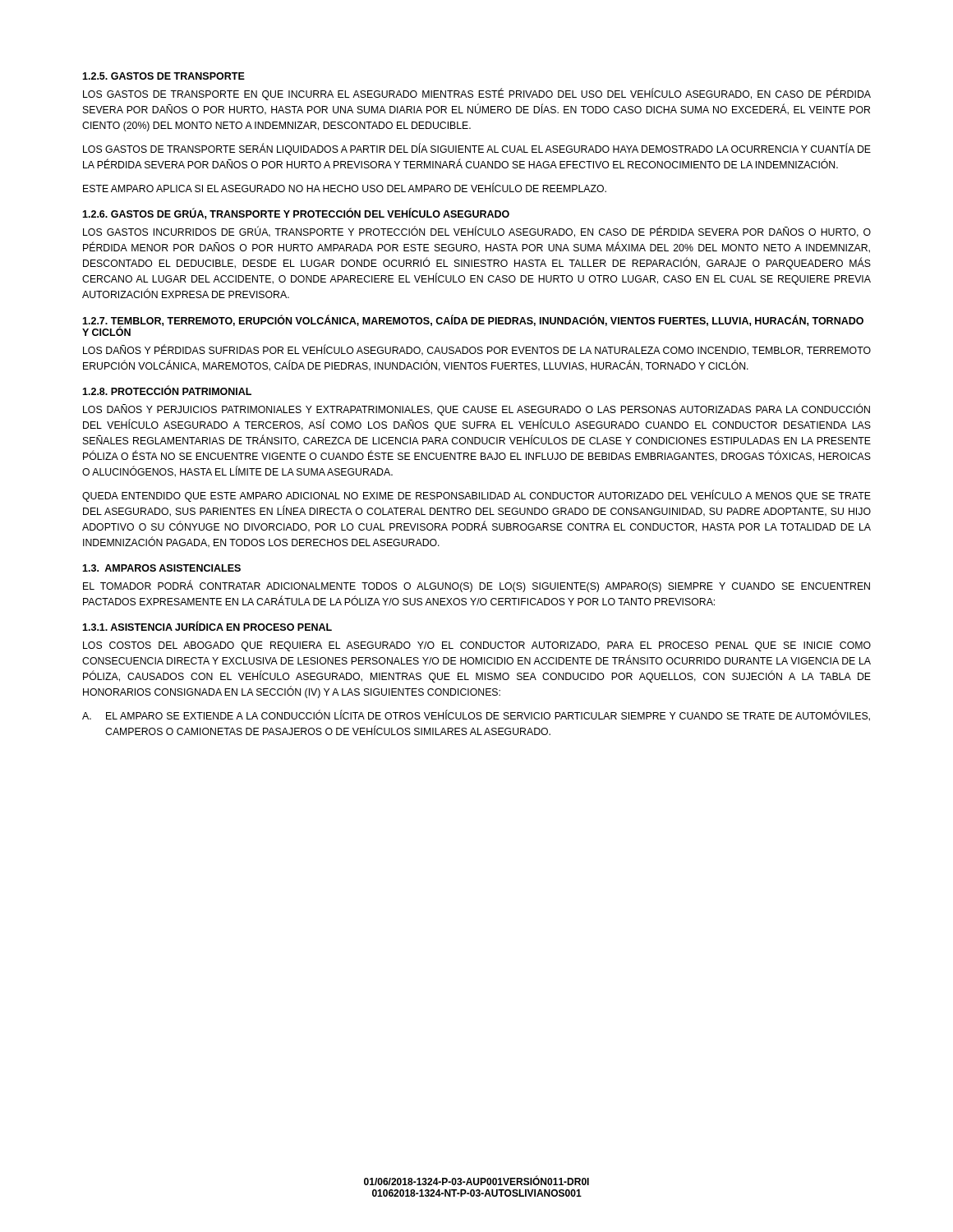The width and height of the screenshot is (953, 1232).
Task: Locate the text "1.3.1. ASISTENCIA JURÍDICA EN PROCESO PENAL"
Action: click(207, 628)
